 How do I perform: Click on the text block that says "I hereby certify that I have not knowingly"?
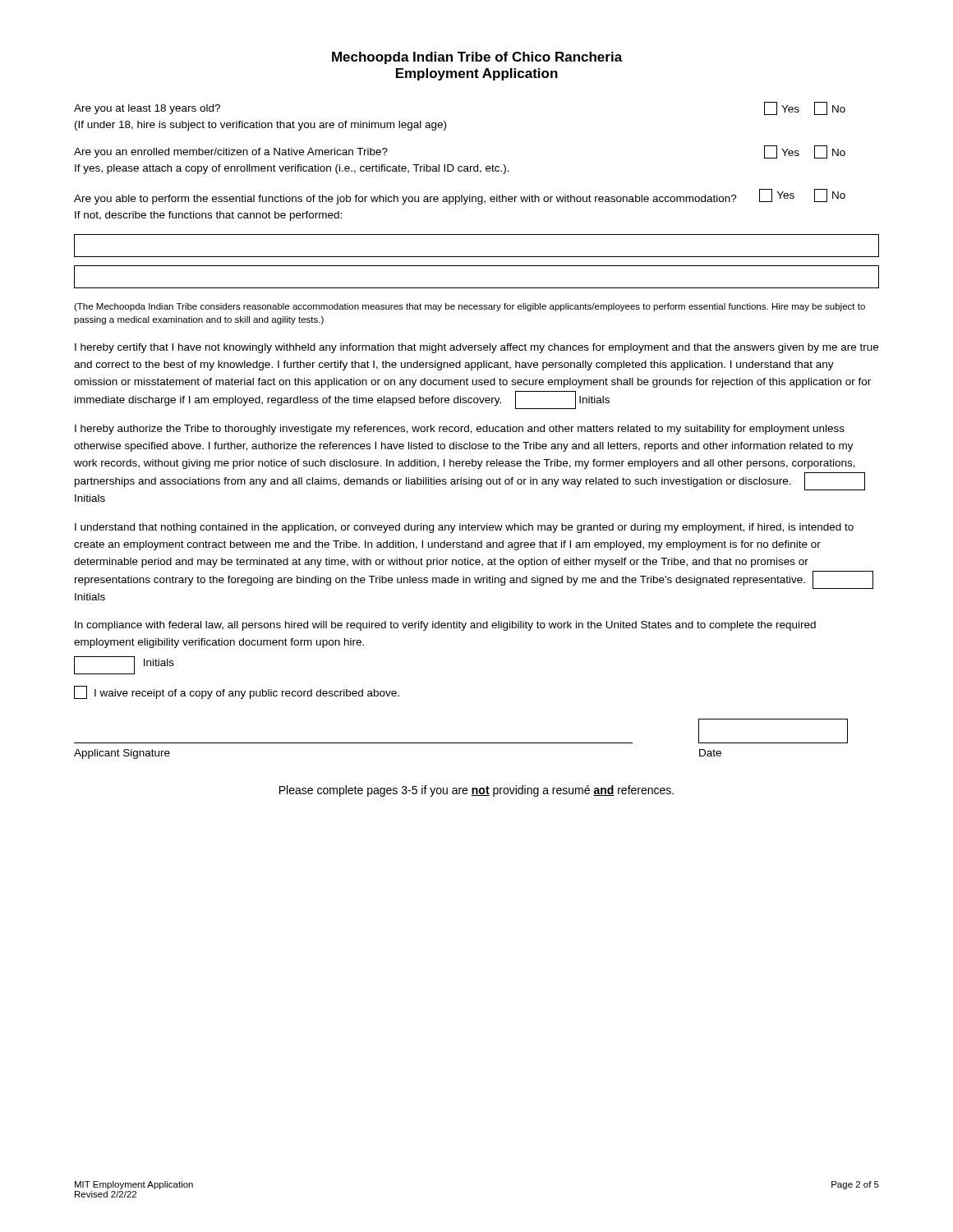476,375
